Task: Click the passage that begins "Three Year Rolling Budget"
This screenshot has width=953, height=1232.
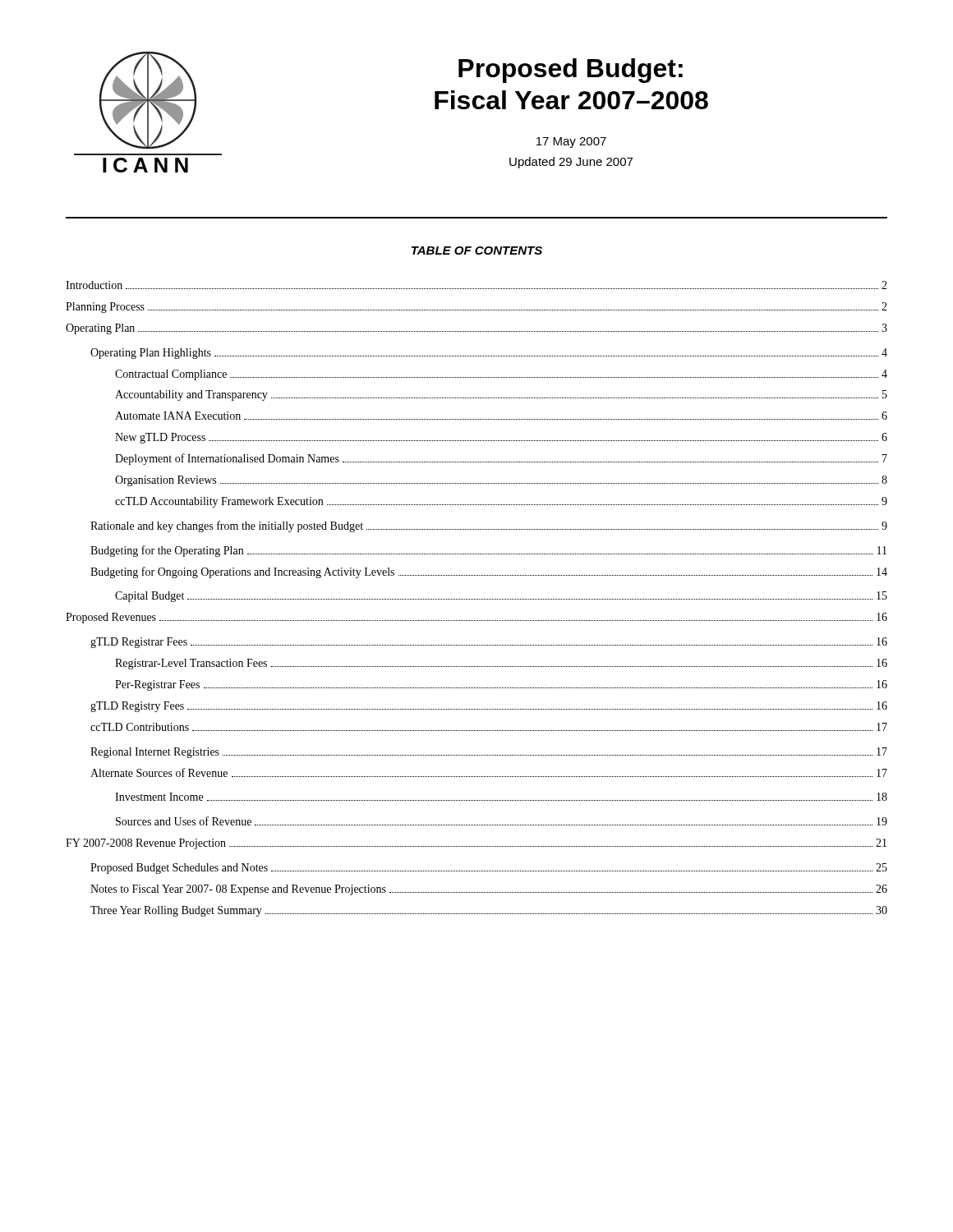Action: click(x=489, y=911)
